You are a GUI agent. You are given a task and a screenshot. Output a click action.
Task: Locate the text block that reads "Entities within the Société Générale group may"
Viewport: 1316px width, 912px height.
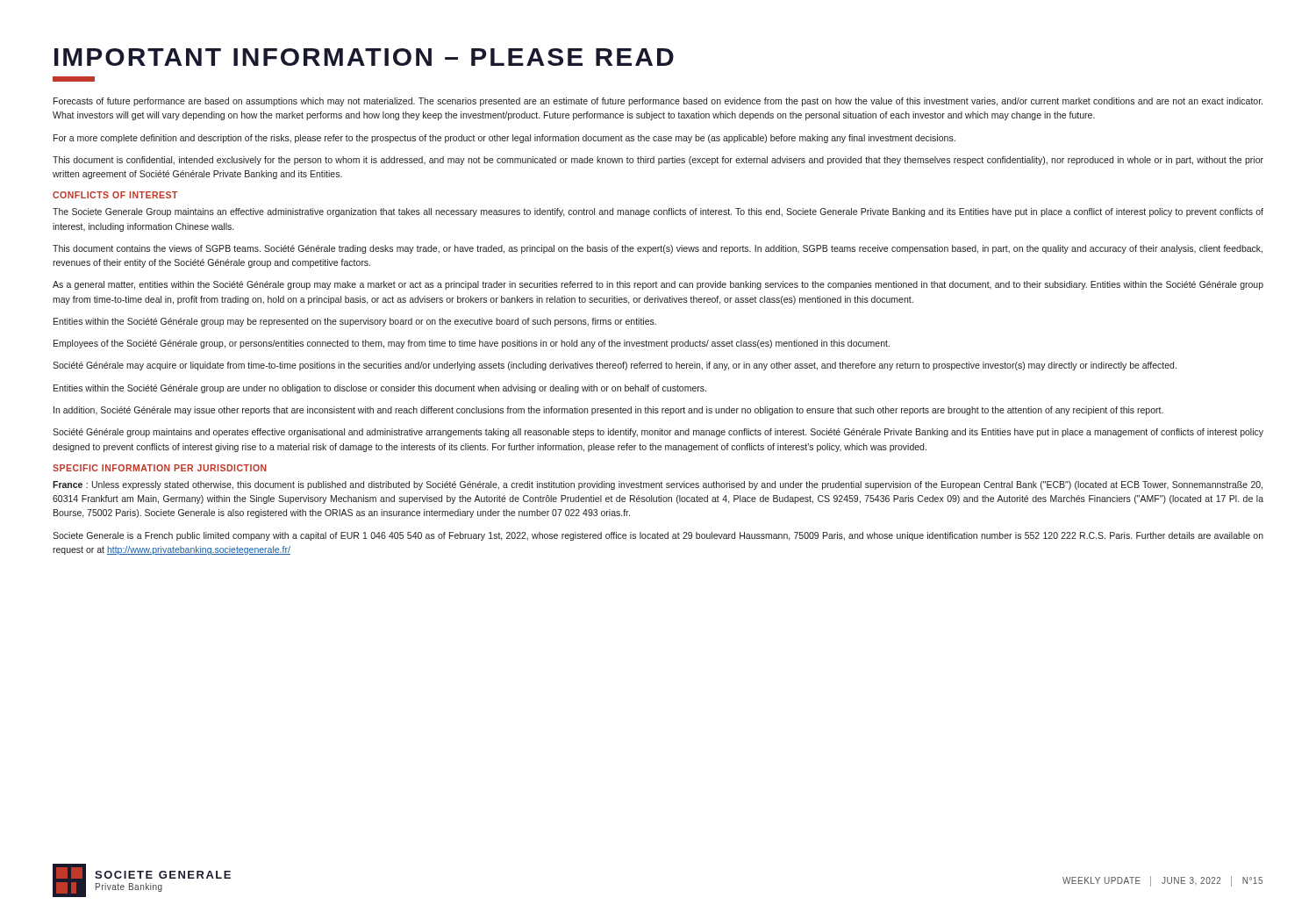(x=355, y=321)
